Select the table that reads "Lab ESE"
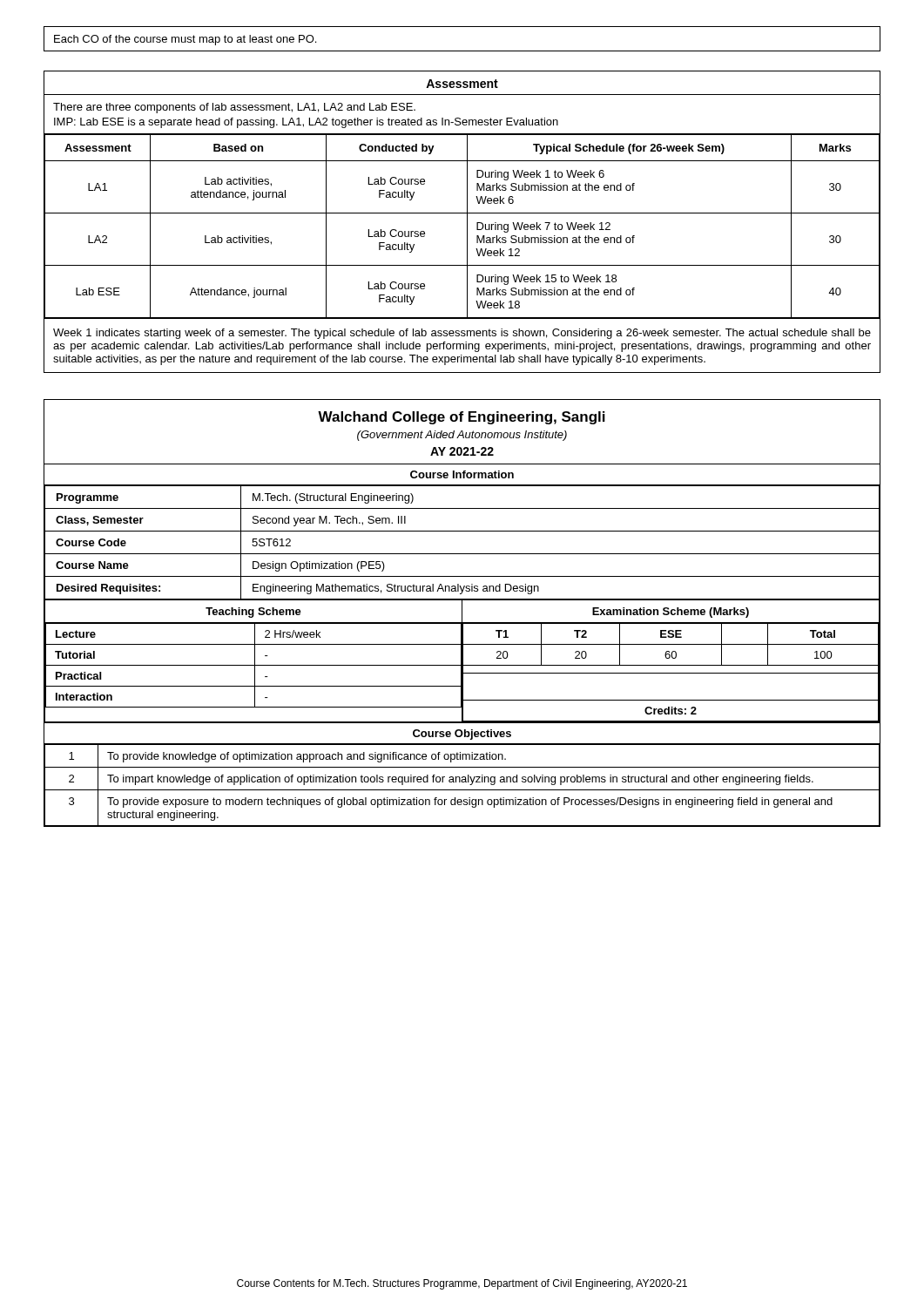 tap(462, 222)
